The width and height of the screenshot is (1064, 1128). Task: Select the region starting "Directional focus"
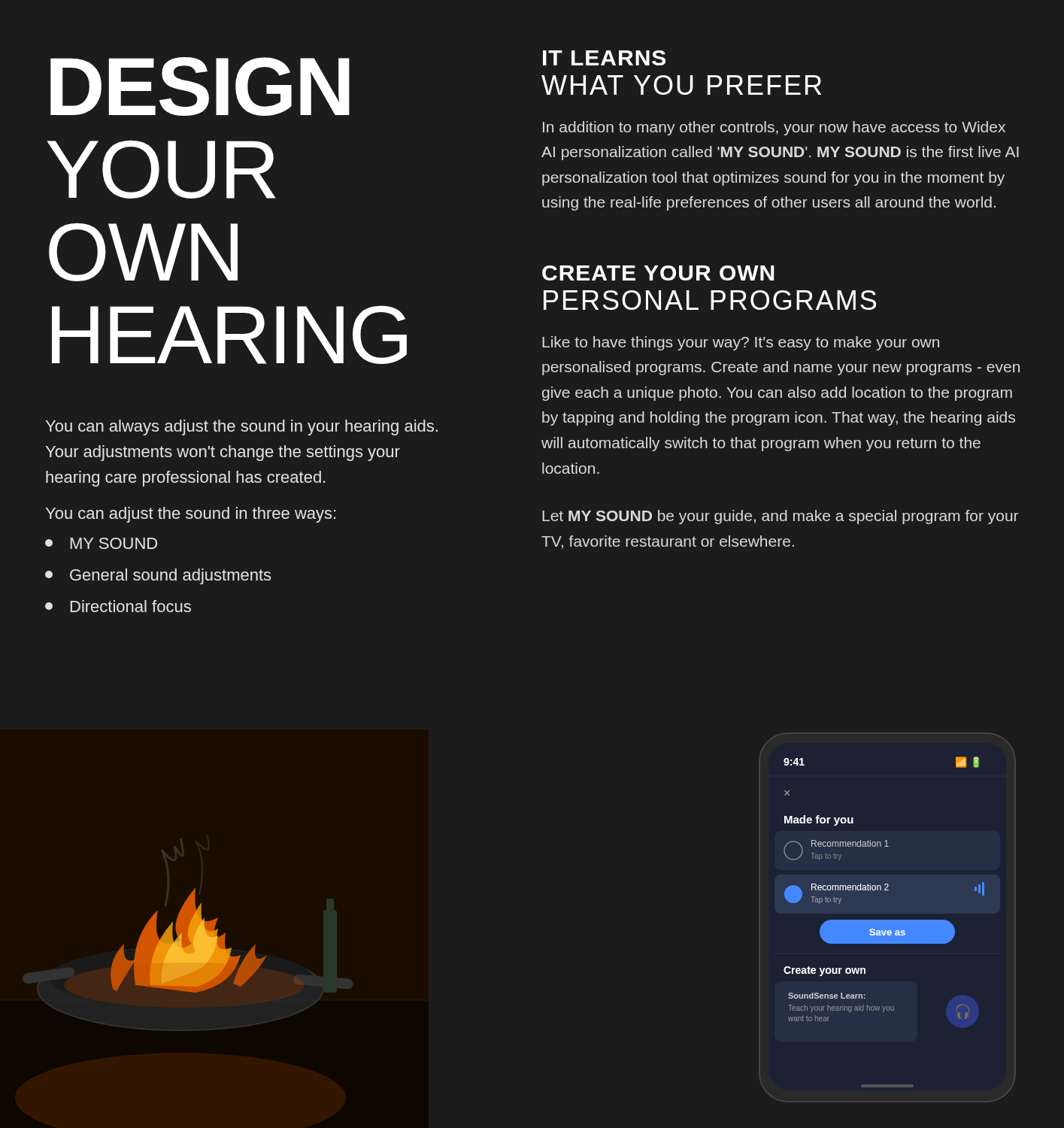click(x=118, y=607)
